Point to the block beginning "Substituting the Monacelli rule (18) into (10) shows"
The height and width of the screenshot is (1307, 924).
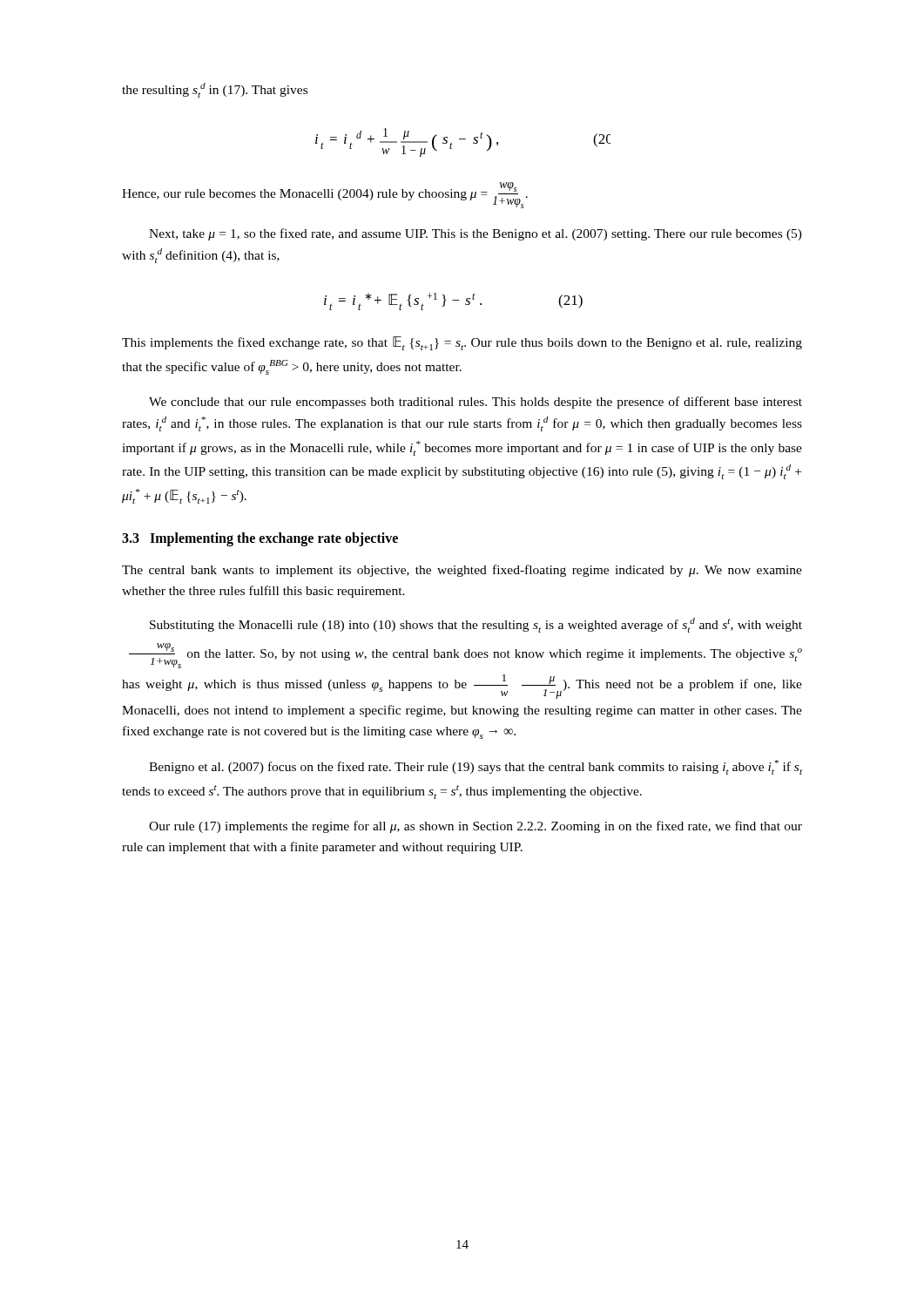pyautogui.click(x=462, y=679)
